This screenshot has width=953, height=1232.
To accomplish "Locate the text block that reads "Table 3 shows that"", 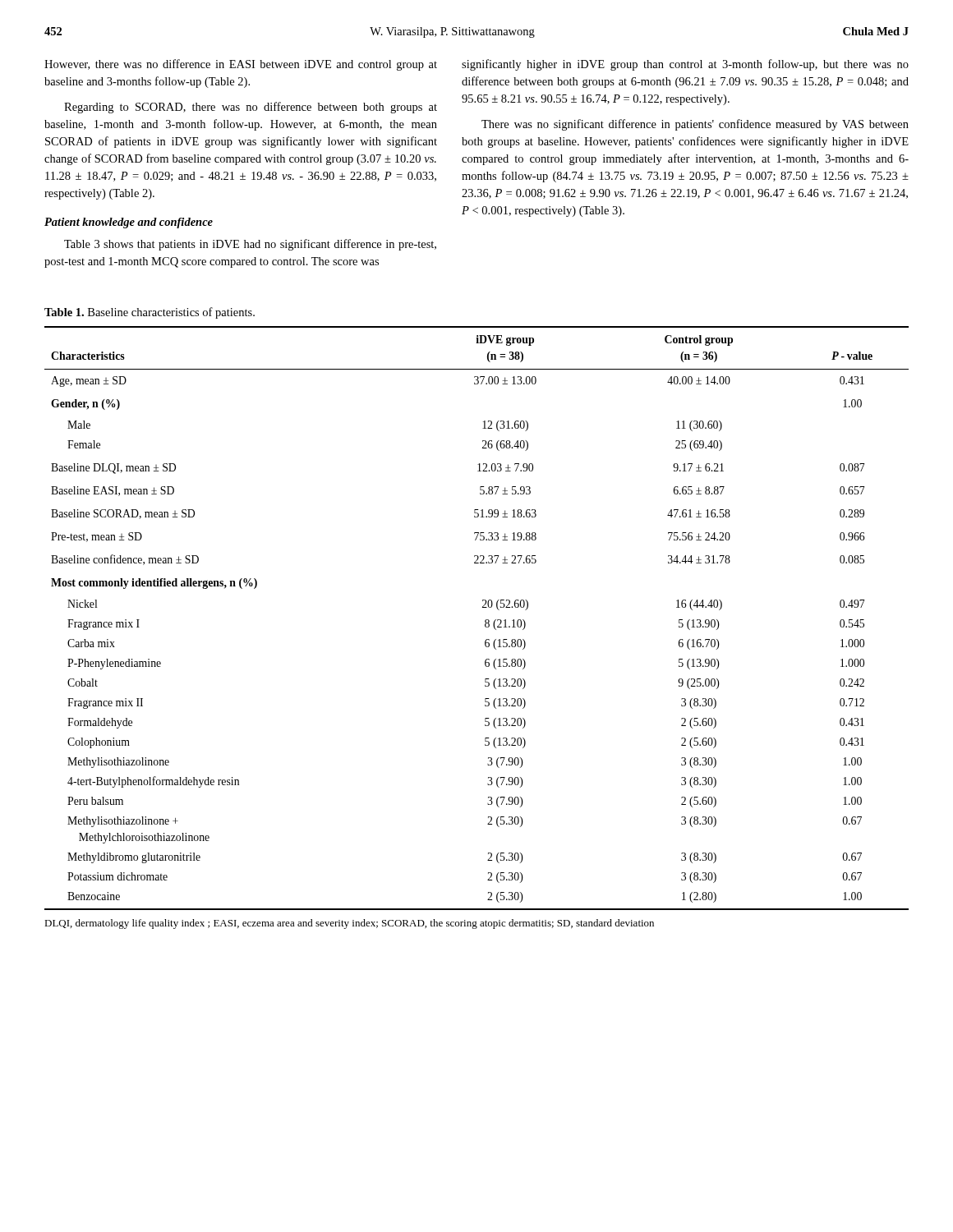I will pyautogui.click(x=241, y=253).
